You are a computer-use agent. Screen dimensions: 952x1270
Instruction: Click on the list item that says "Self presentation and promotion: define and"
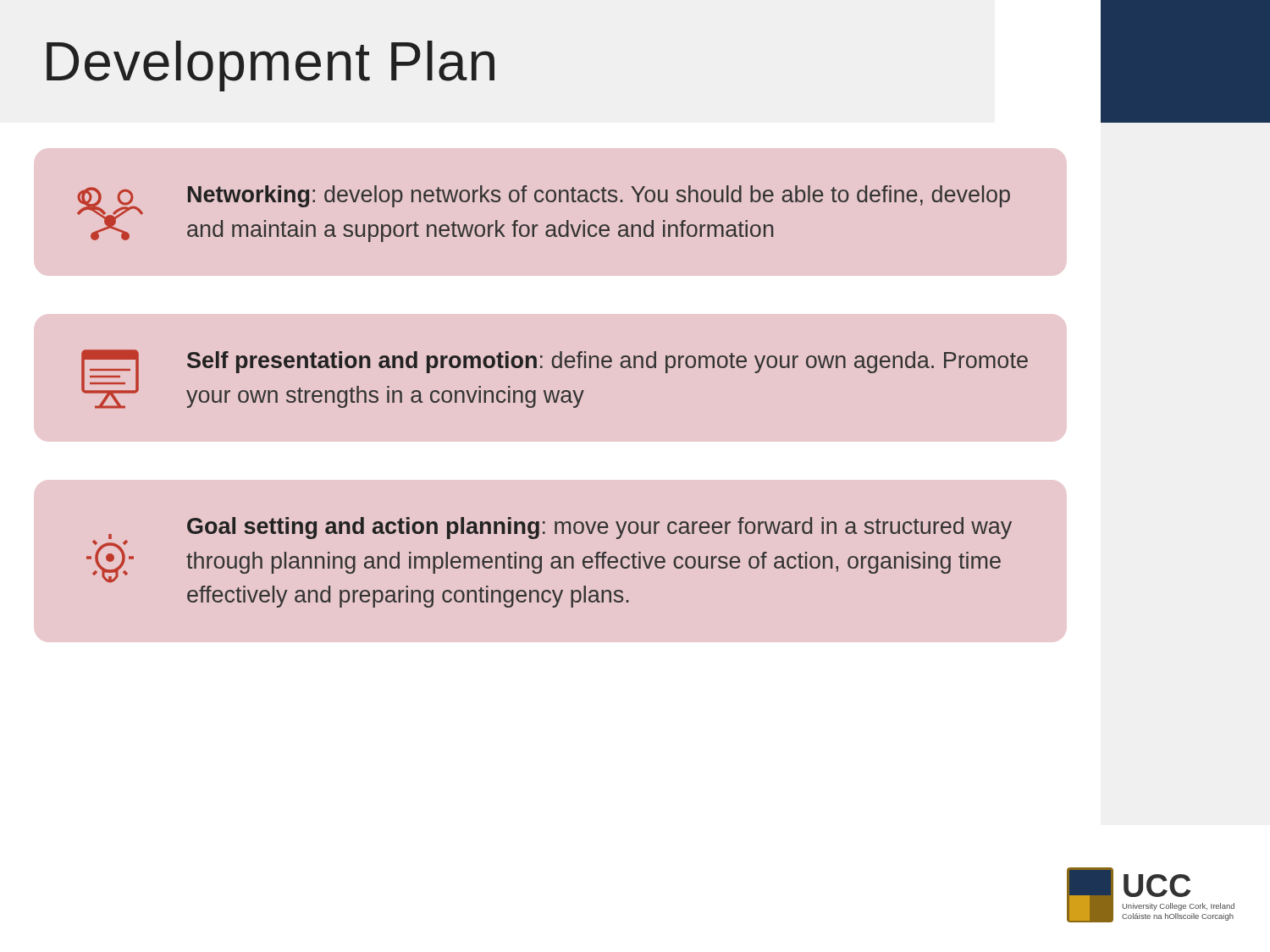point(550,378)
